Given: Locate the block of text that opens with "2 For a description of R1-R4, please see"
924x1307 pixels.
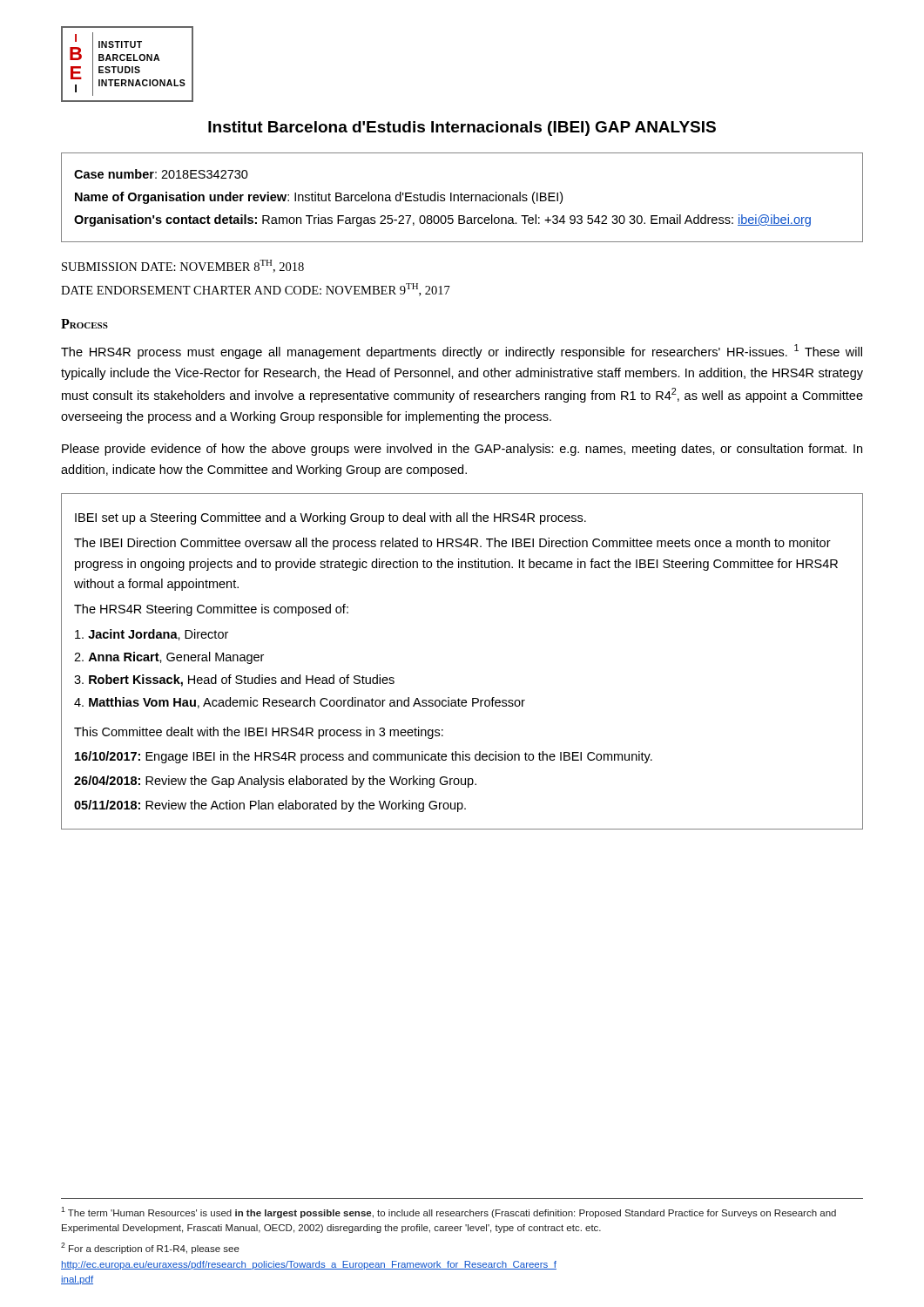Looking at the screenshot, I should point(309,1263).
